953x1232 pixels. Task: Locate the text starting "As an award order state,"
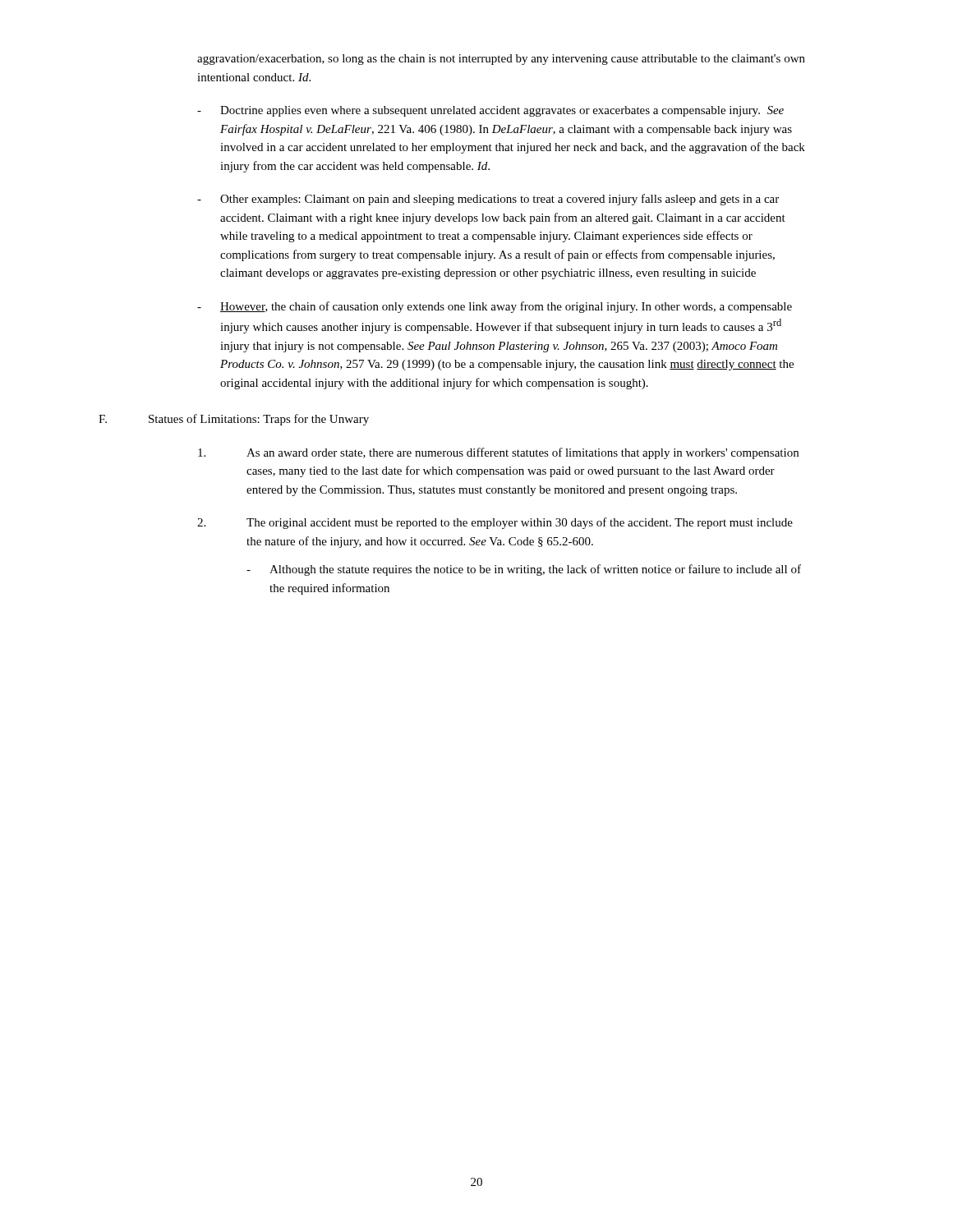point(501,471)
